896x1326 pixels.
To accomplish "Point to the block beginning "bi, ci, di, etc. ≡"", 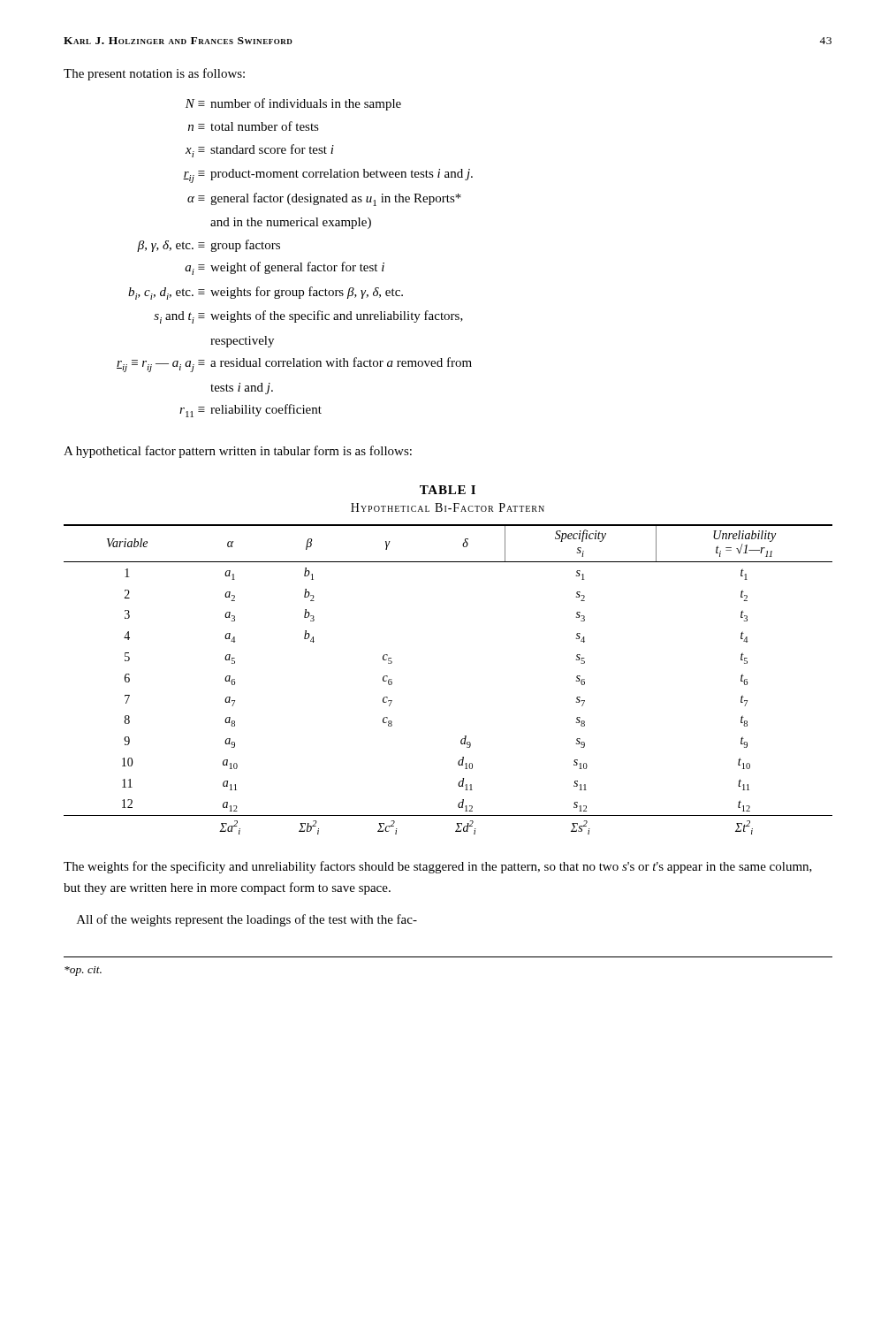I will click(x=234, y=293).
